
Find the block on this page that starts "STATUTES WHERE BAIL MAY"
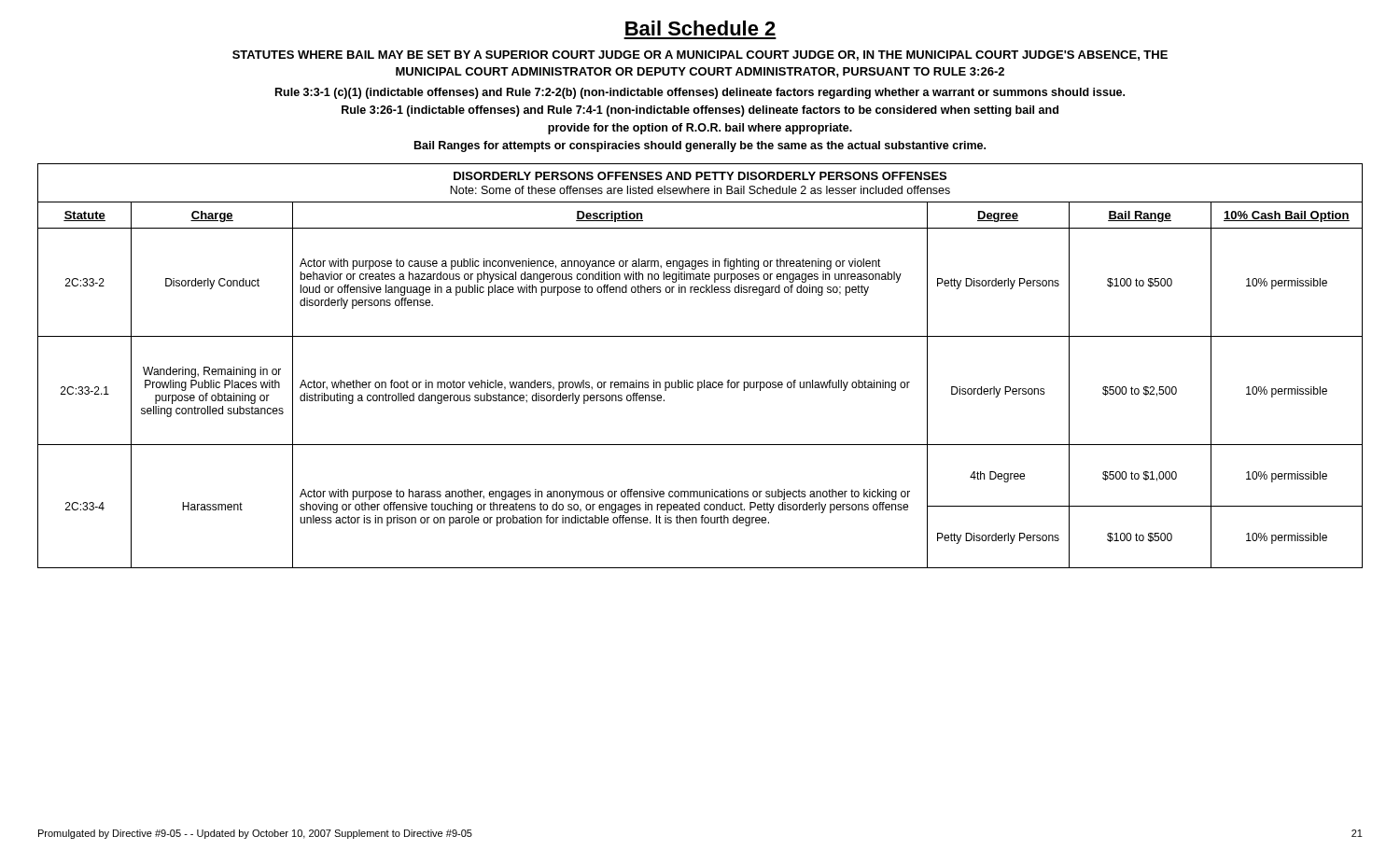[x=700, y=63]
